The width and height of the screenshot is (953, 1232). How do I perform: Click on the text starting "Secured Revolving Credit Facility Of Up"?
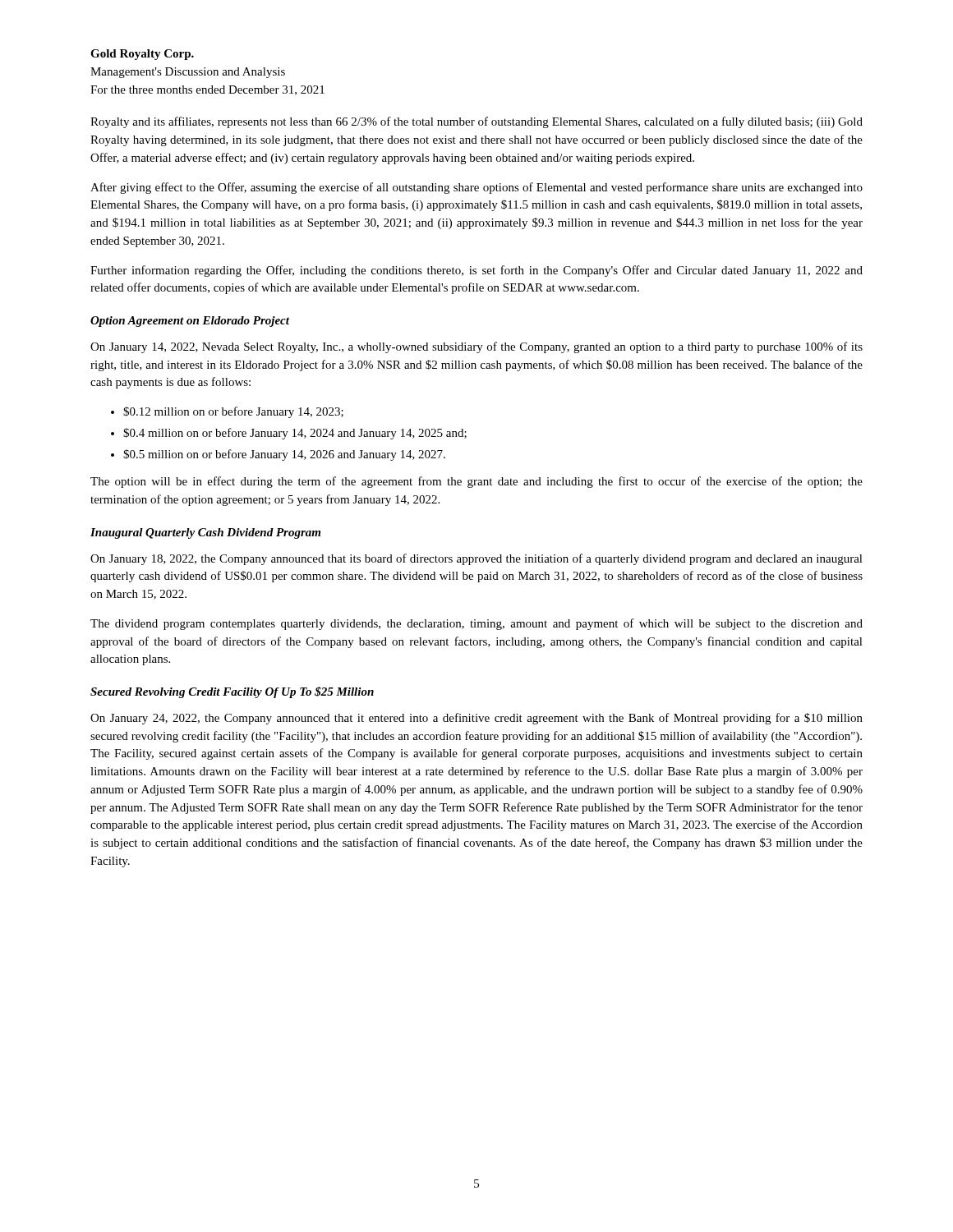click(x=232, y=692)
